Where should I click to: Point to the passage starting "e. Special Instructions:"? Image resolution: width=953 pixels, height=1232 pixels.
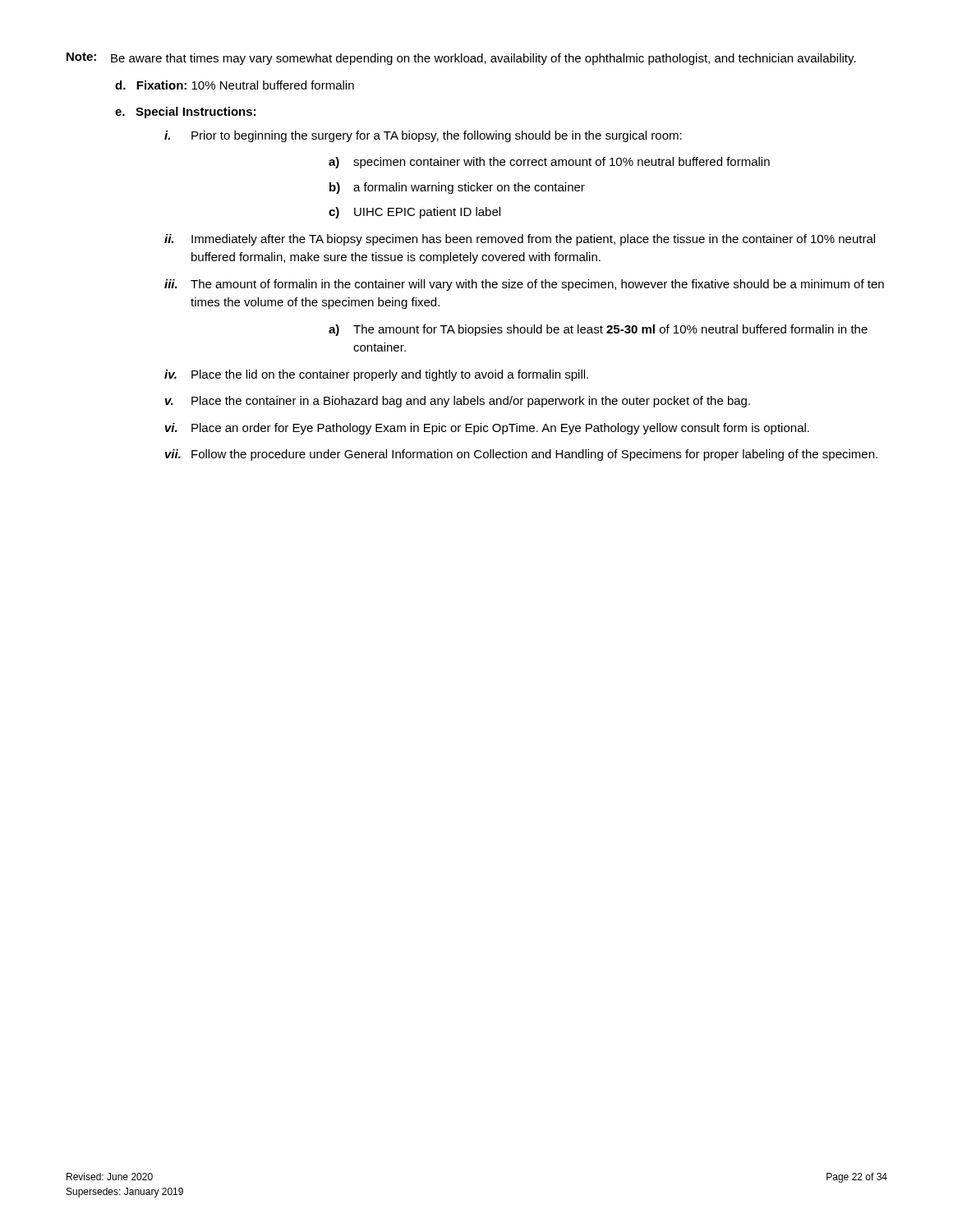[186, 111]
